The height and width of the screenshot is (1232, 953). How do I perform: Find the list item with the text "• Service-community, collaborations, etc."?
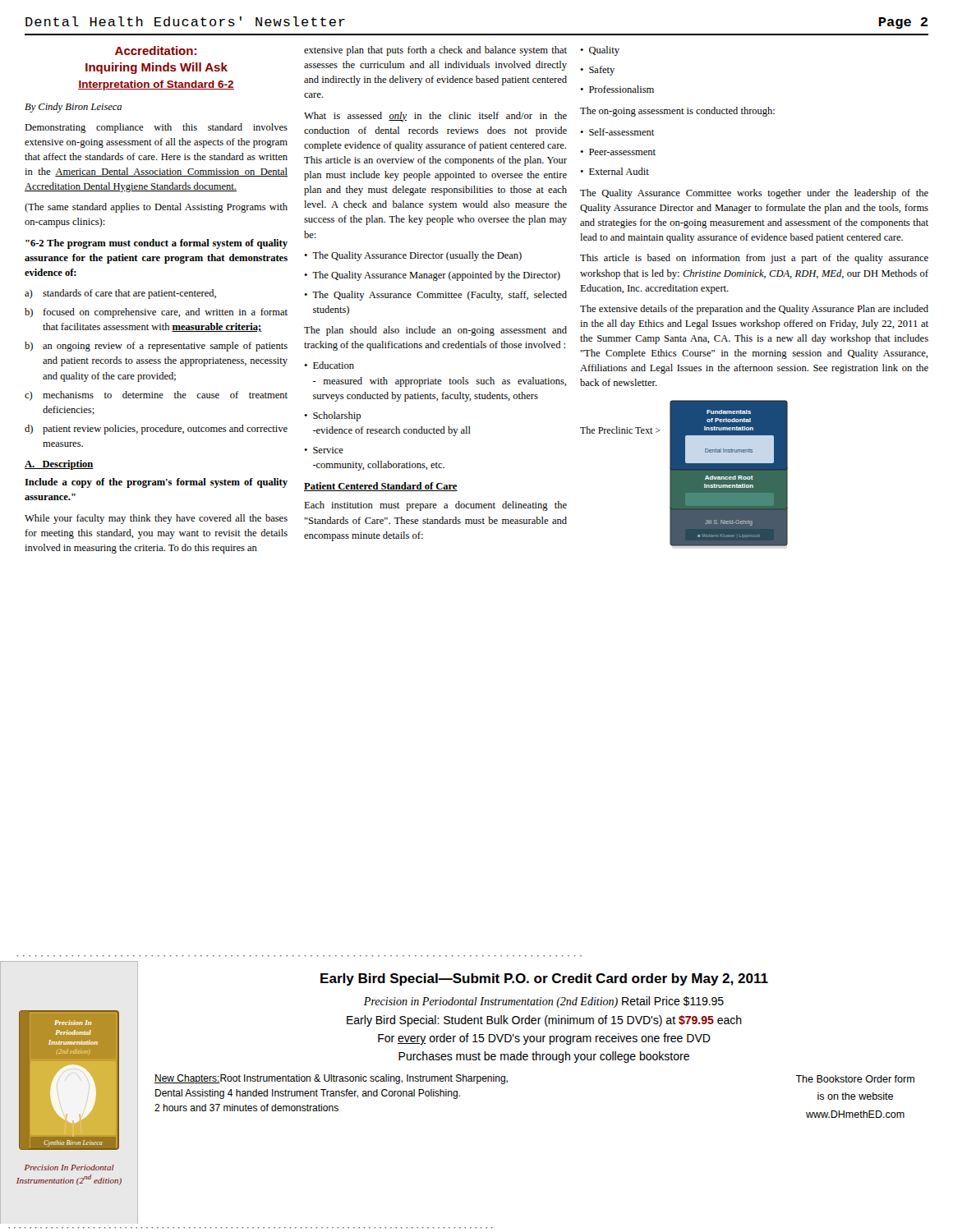coord(435,458)
